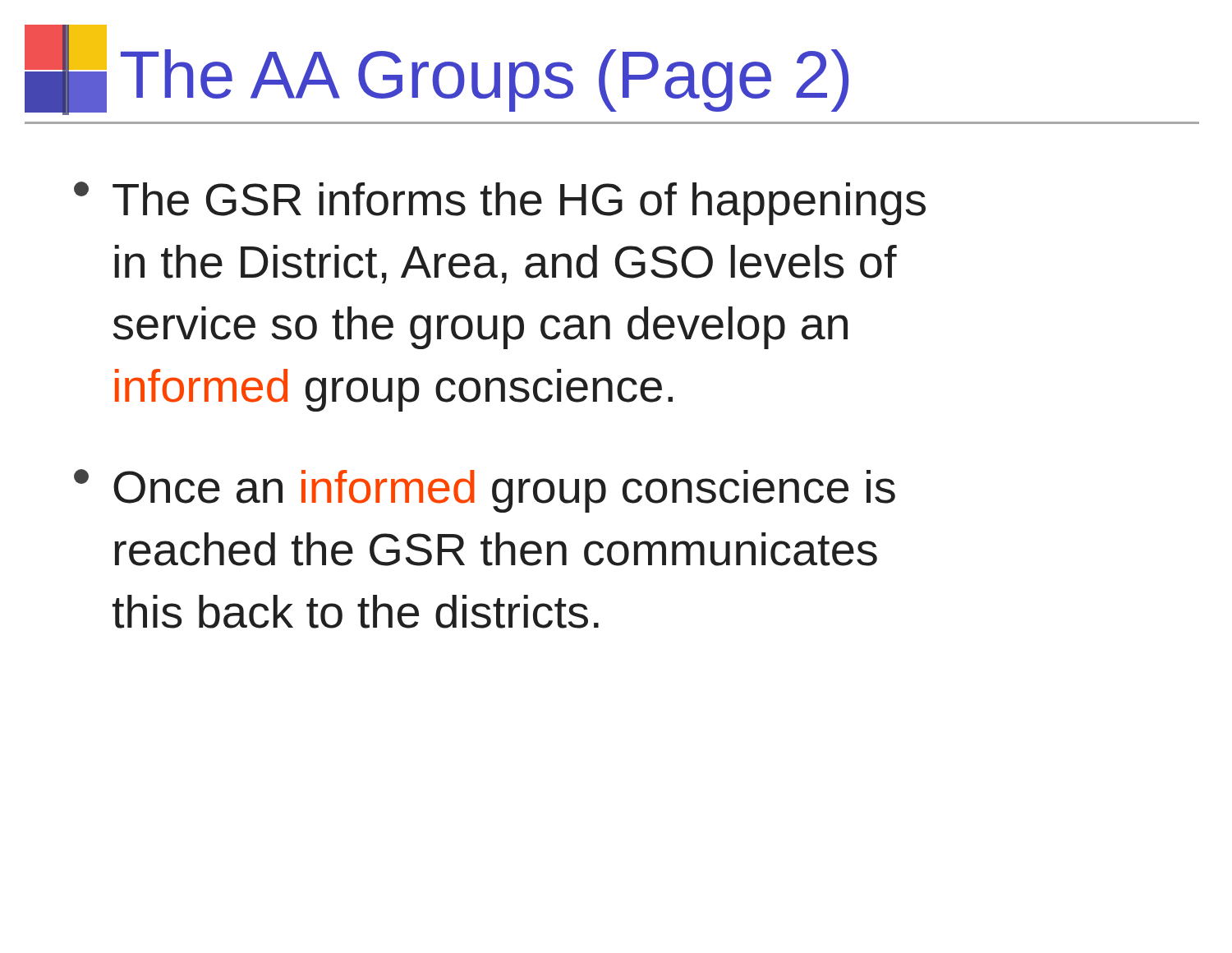
Task: Locate the list item that says "Once an informed group conscience is reached"
Action: [485, 549]
